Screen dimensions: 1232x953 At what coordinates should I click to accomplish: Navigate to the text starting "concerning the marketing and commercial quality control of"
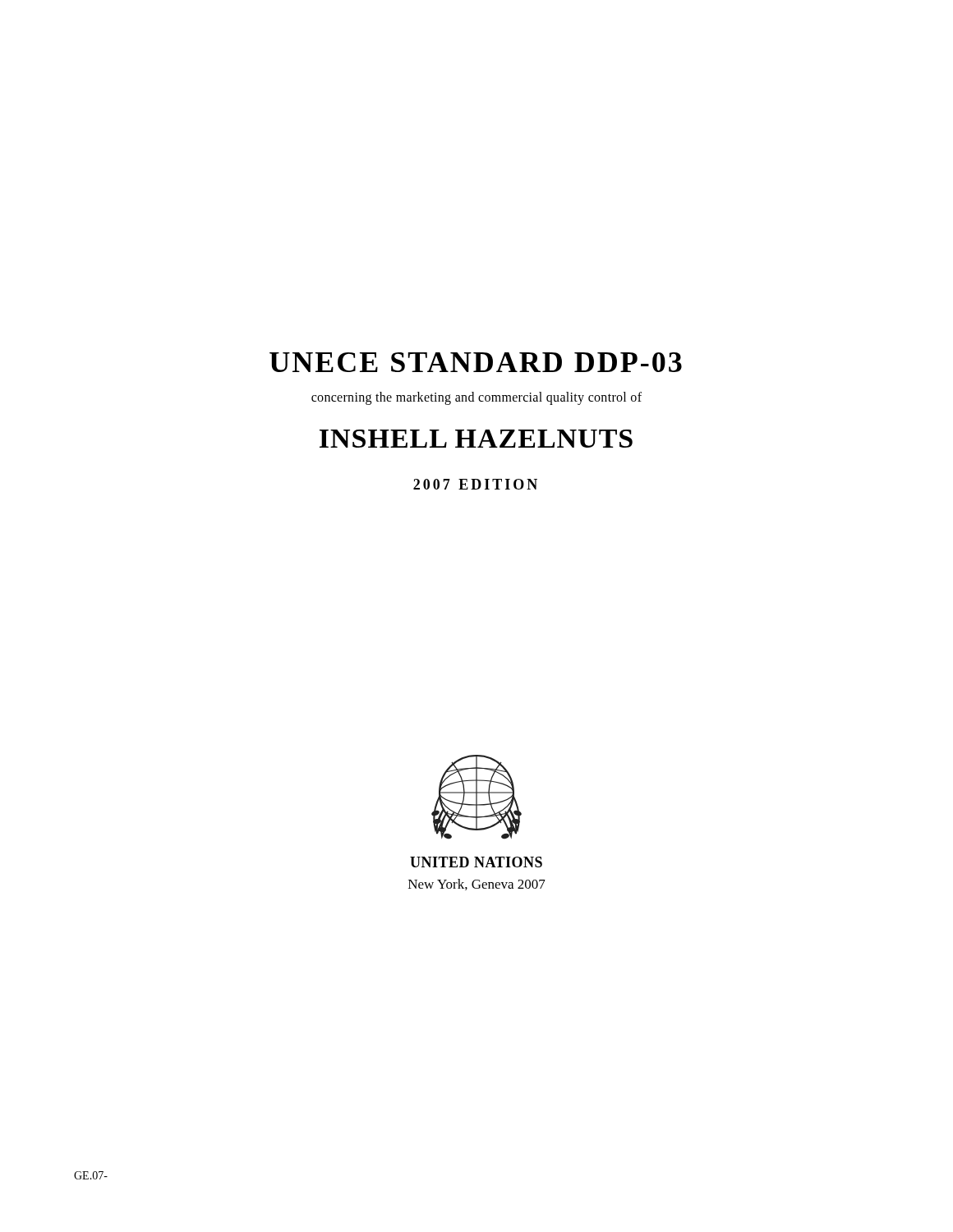[x=476, y=397]
